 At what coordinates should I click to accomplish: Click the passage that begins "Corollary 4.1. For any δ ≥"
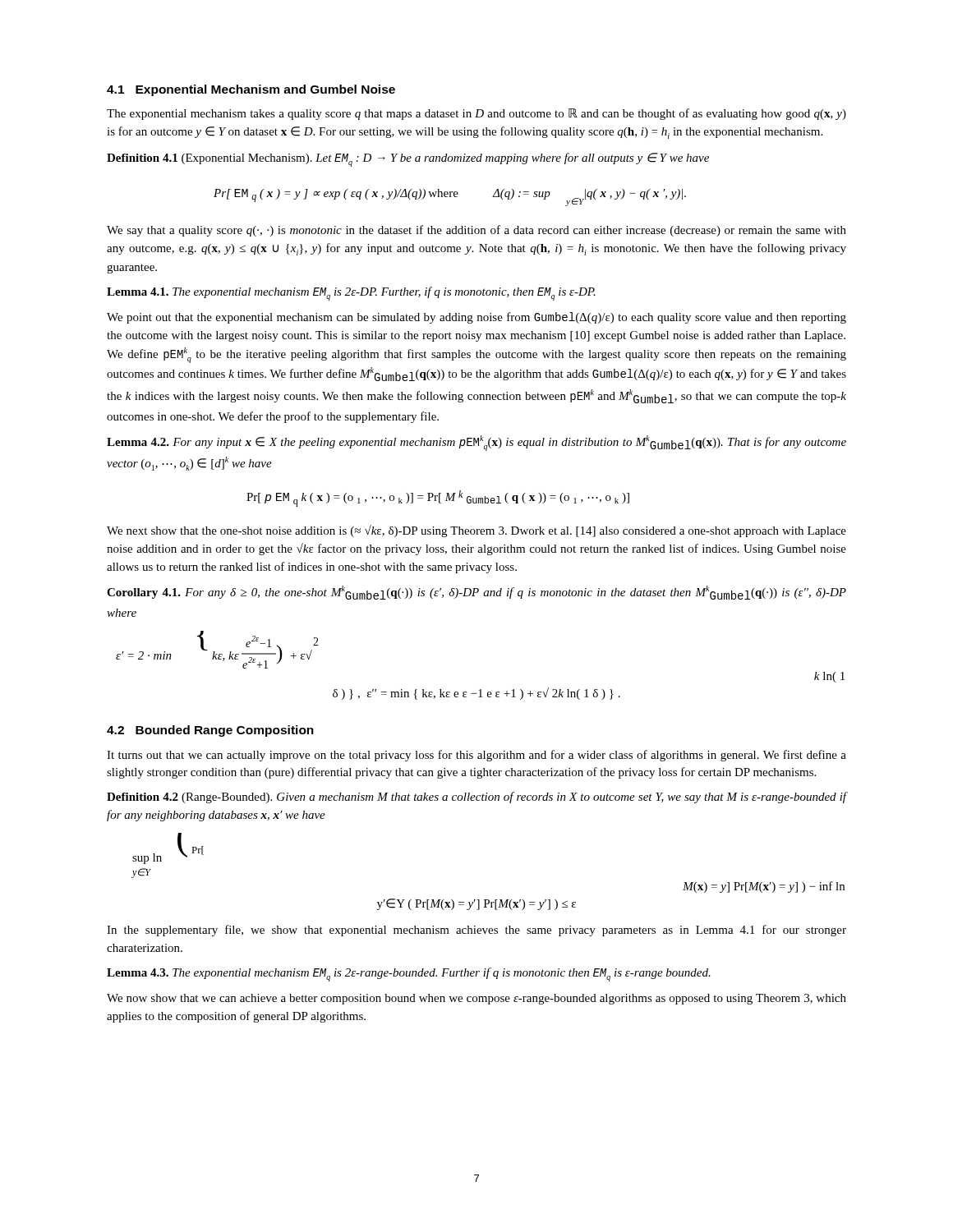coord(476,603)
